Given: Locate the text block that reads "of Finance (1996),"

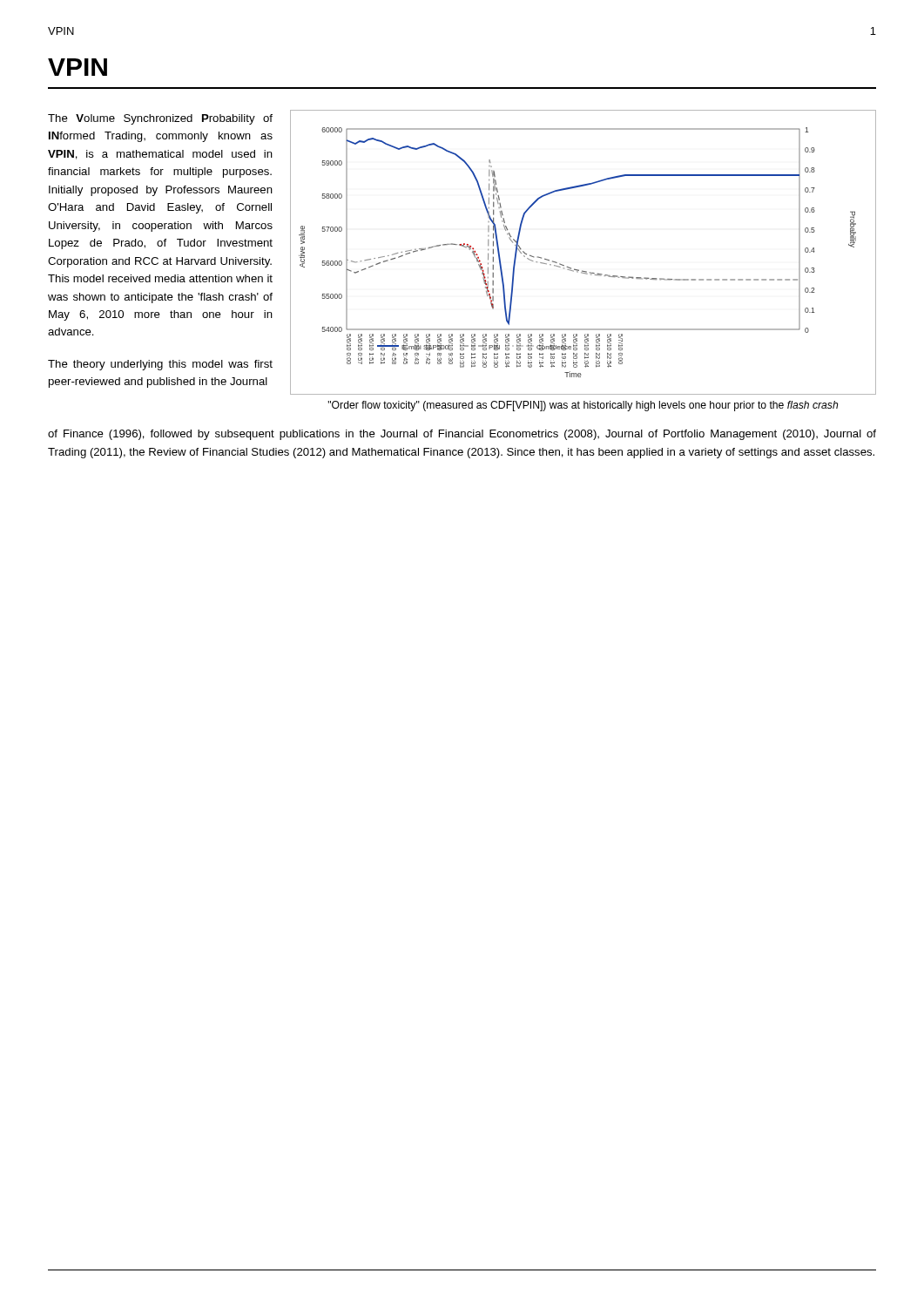Looking at the screenshot, I should tap(462, 442).
